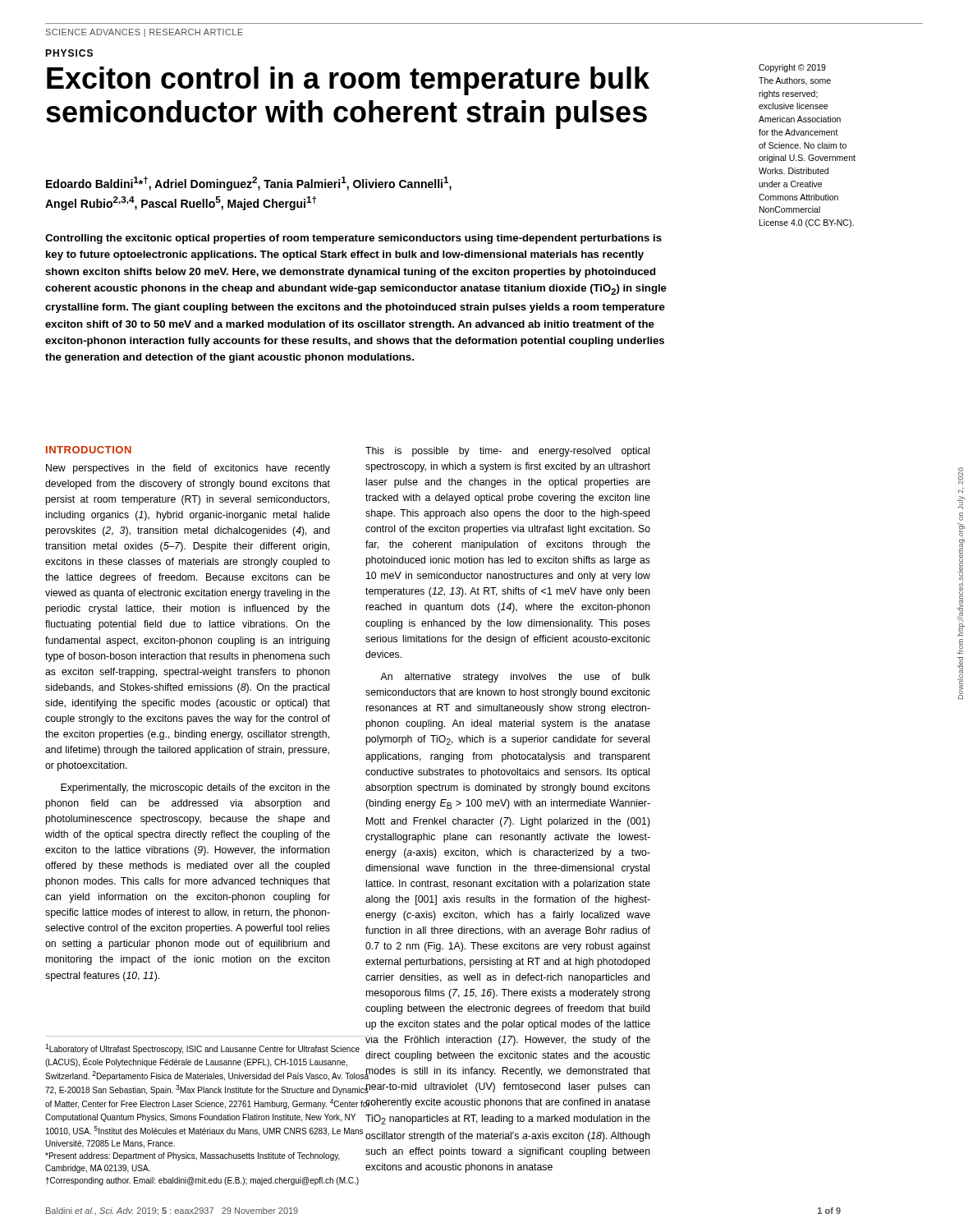This screenshot has width=968, height=1232.
Task: Select a footnote
Action: [x=208, y=1114]
